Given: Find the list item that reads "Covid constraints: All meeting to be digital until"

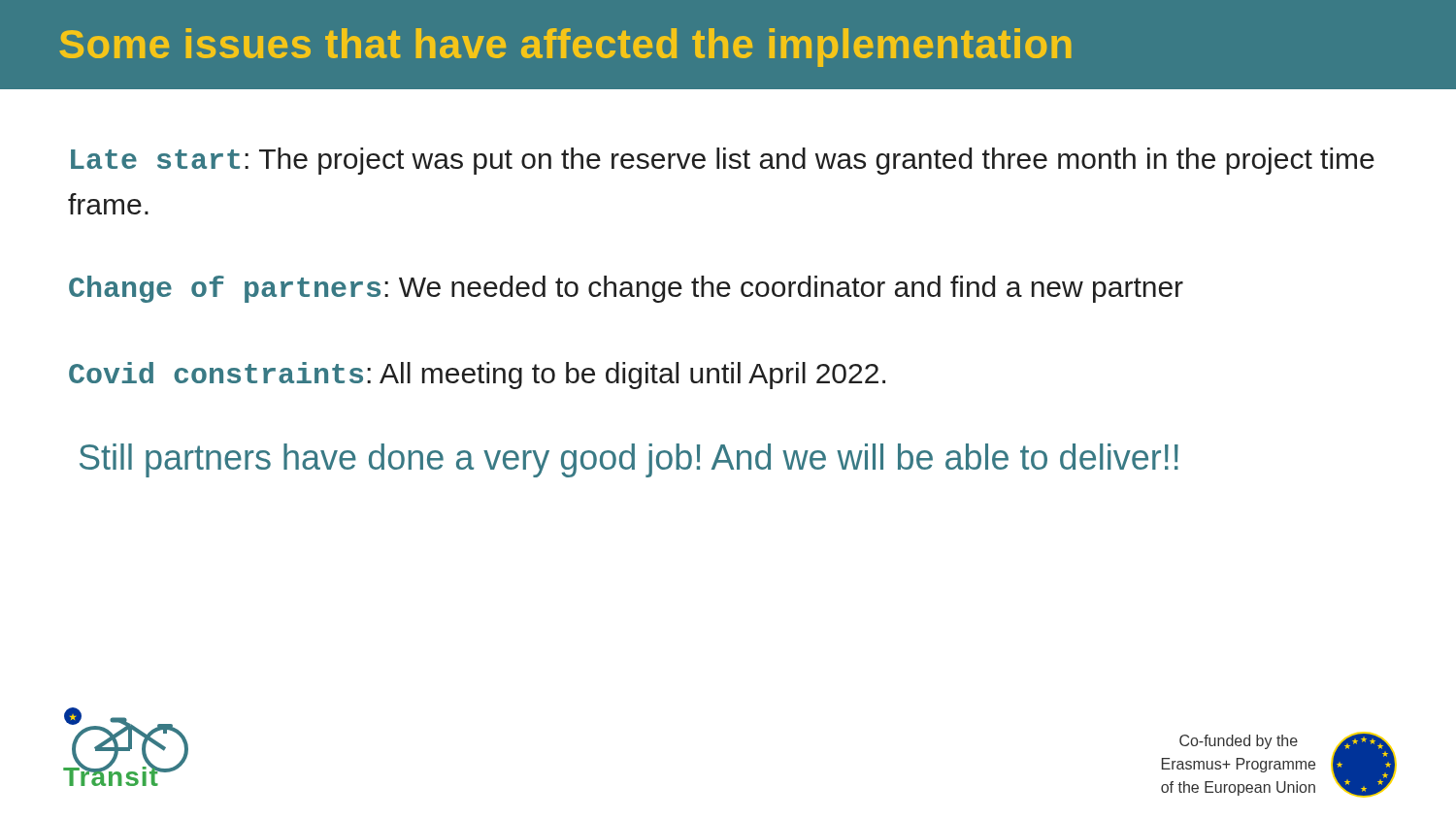Looking at the screenshot, I should pos(478,374).
